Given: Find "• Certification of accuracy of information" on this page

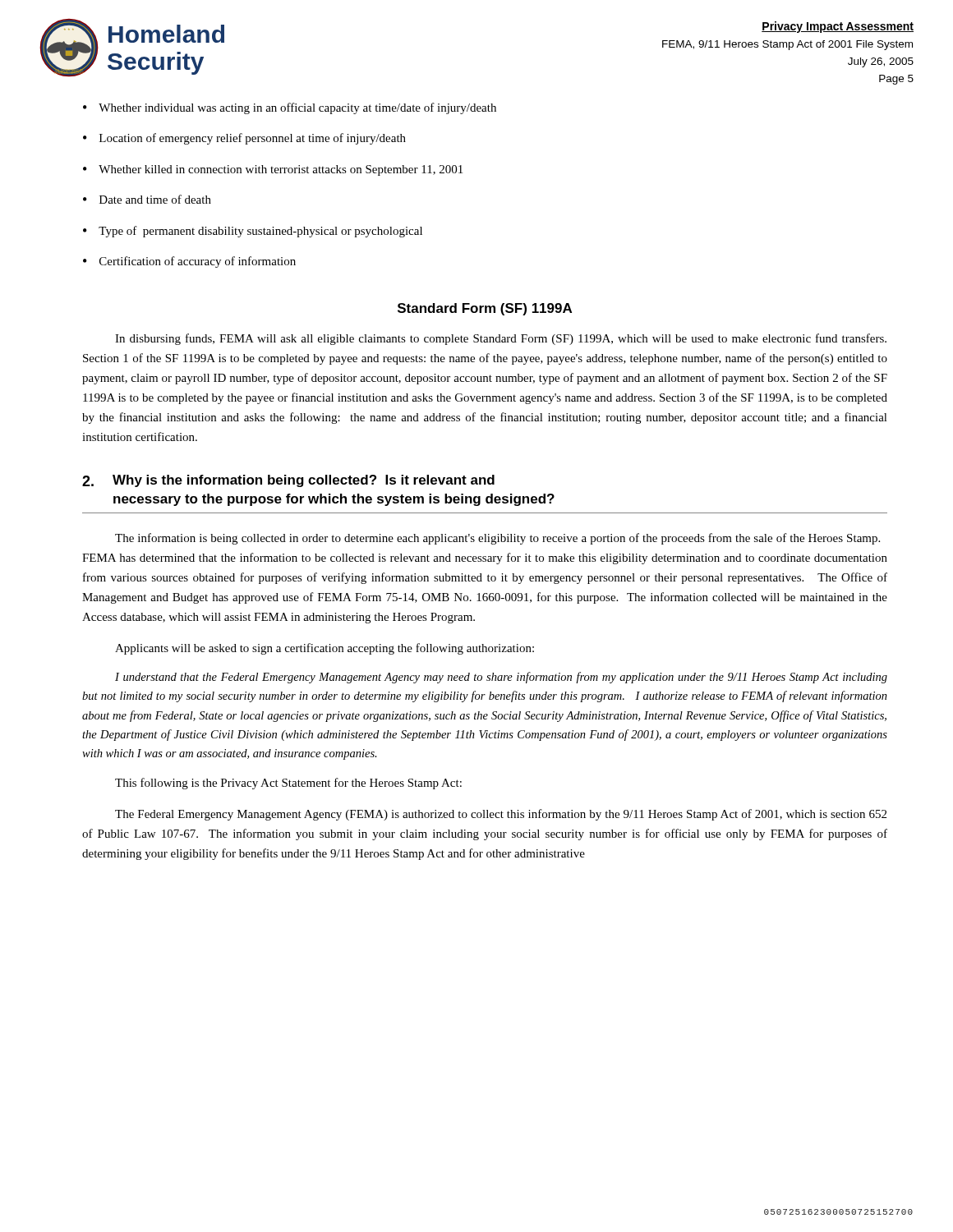Looking at the screenshot, I should [189, 262].
